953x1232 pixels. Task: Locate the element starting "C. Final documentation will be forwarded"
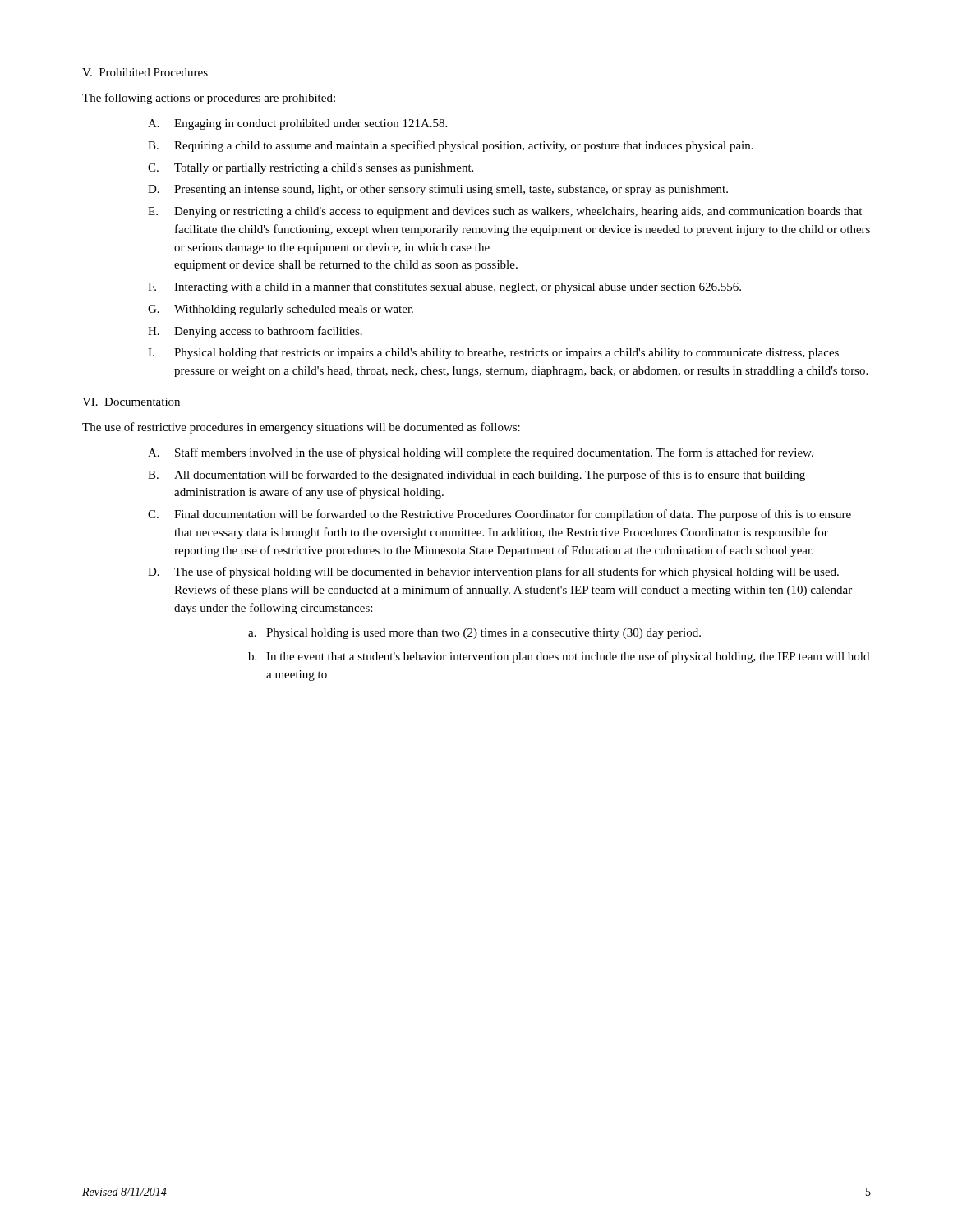tap(509, 533)
